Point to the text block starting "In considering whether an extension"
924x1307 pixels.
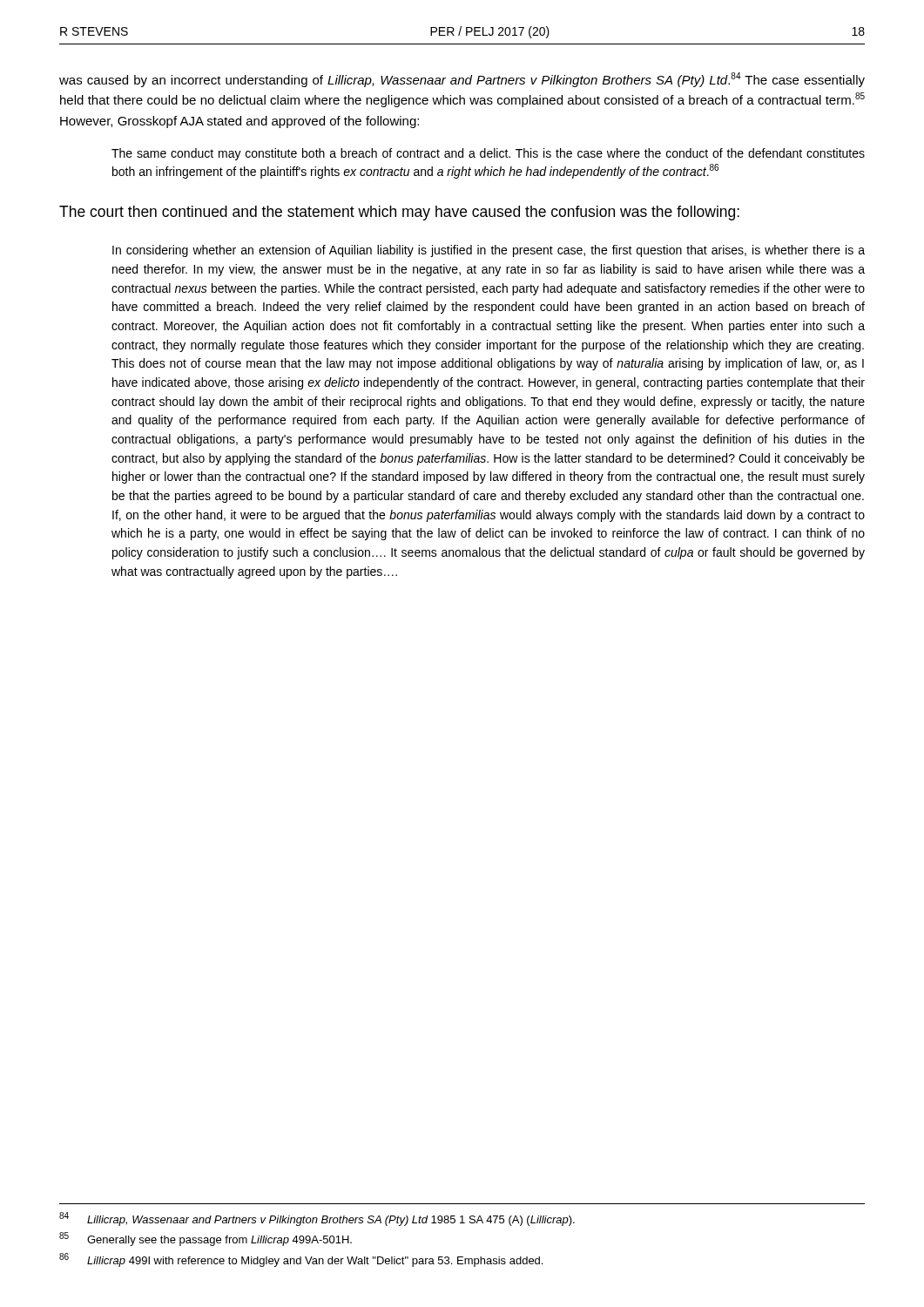pos(488,411)
